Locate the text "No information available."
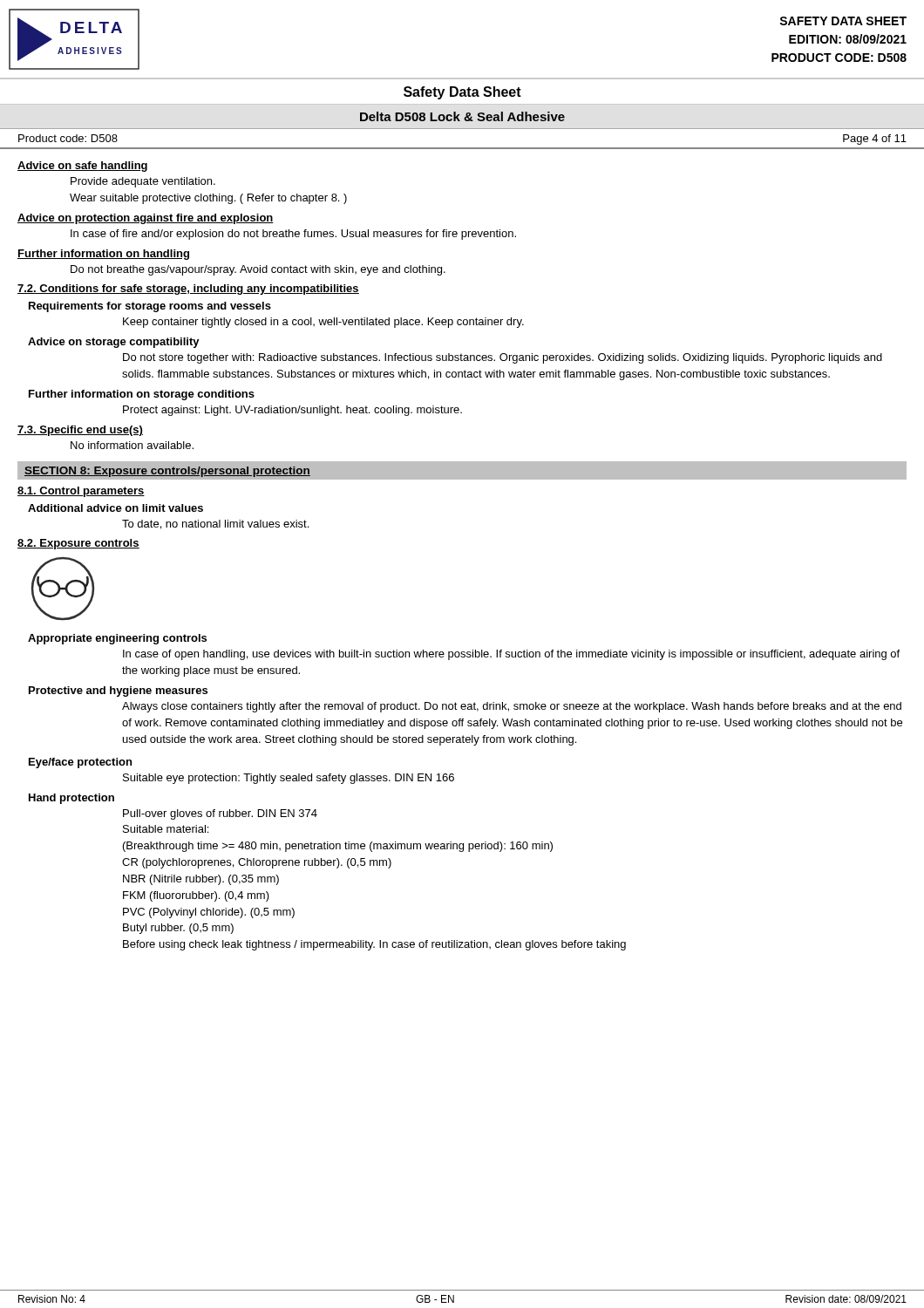Image resolution: width=924 pixels, height=1308 pixels. [x=132, y=445]
